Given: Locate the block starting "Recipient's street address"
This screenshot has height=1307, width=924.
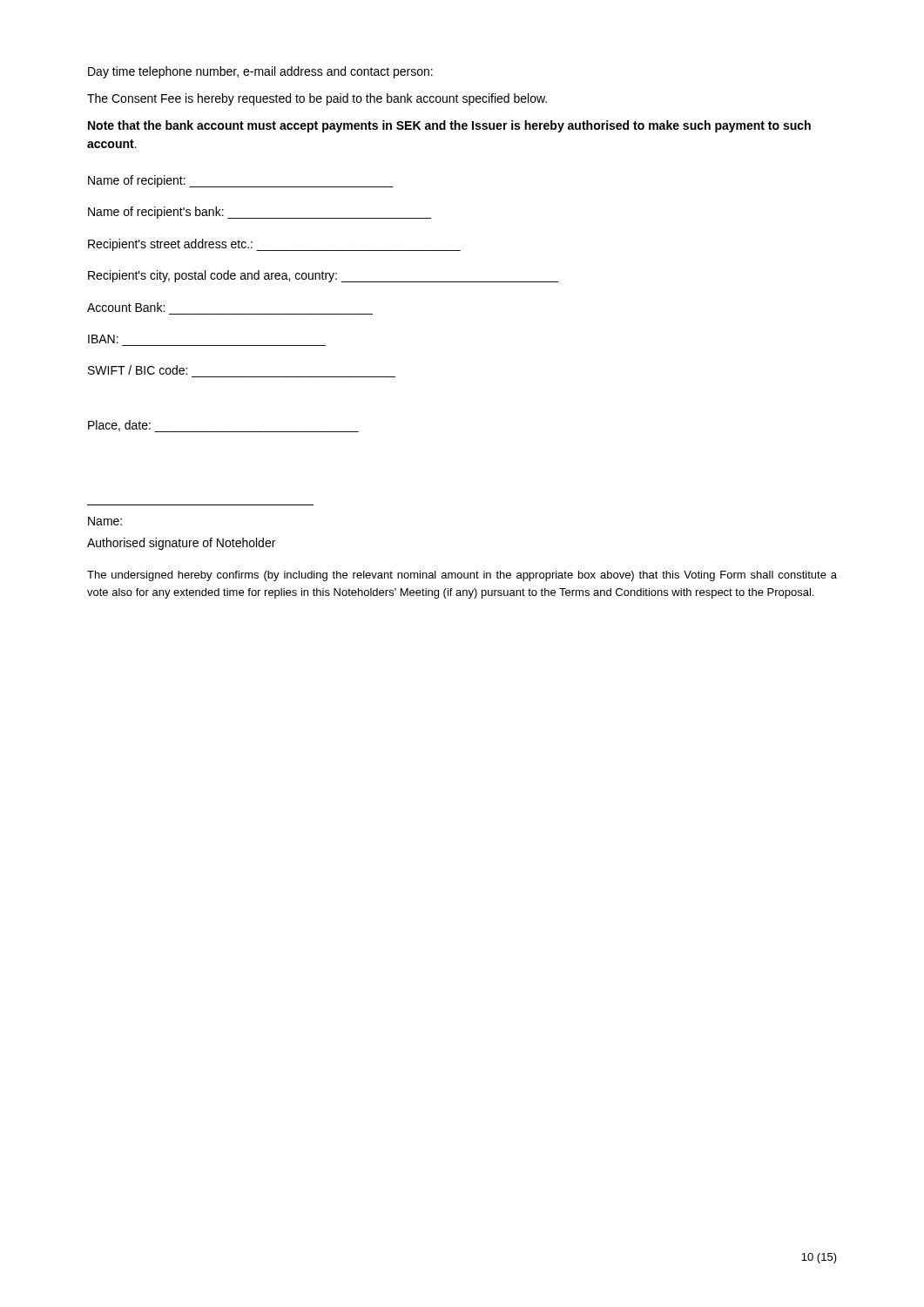Looking at the screenshot, I should tap(274, 244).
